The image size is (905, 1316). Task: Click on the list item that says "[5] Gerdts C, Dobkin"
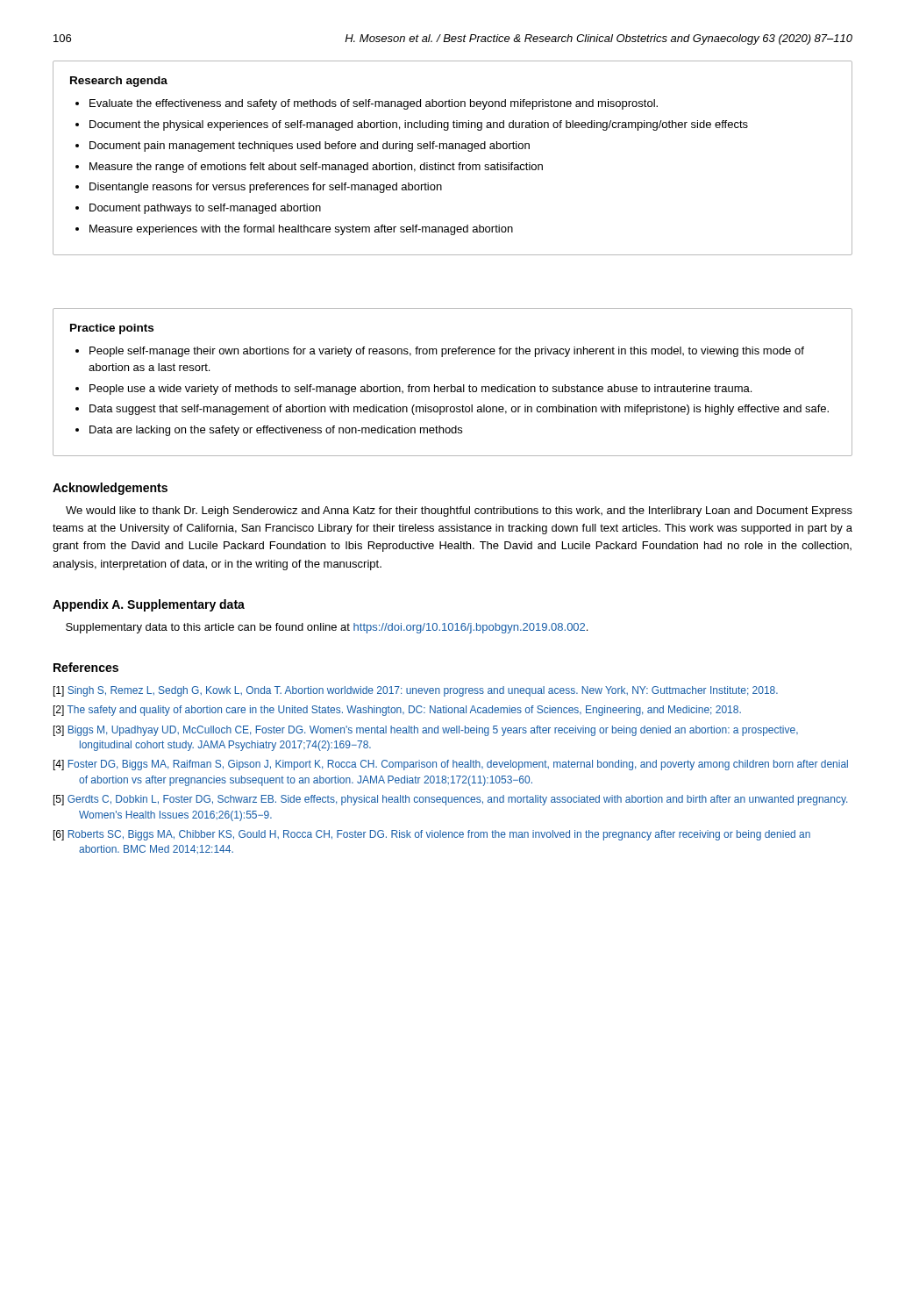click(x=450, y=807)
